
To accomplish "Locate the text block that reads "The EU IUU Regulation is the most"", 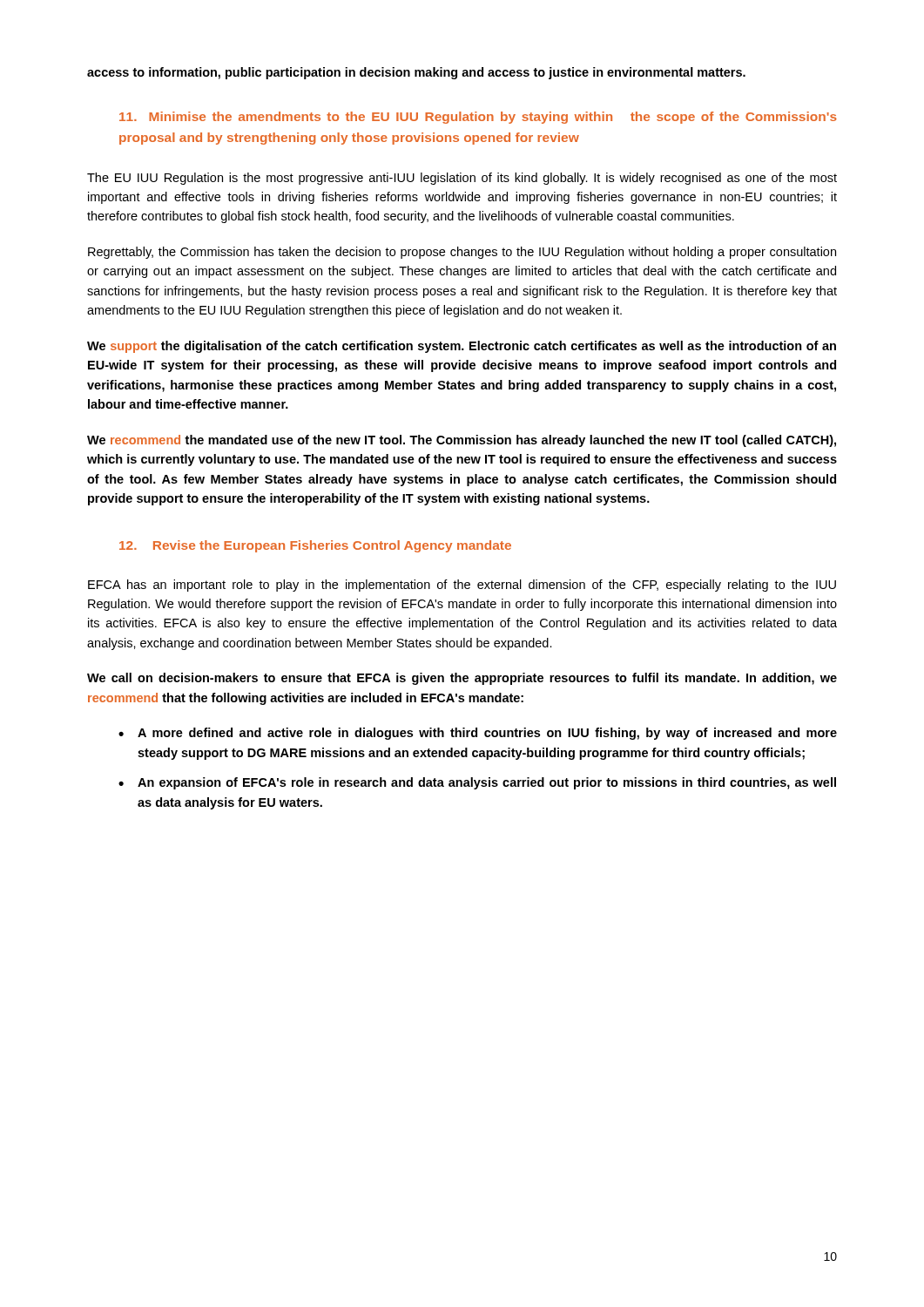I will coord(462,197).
